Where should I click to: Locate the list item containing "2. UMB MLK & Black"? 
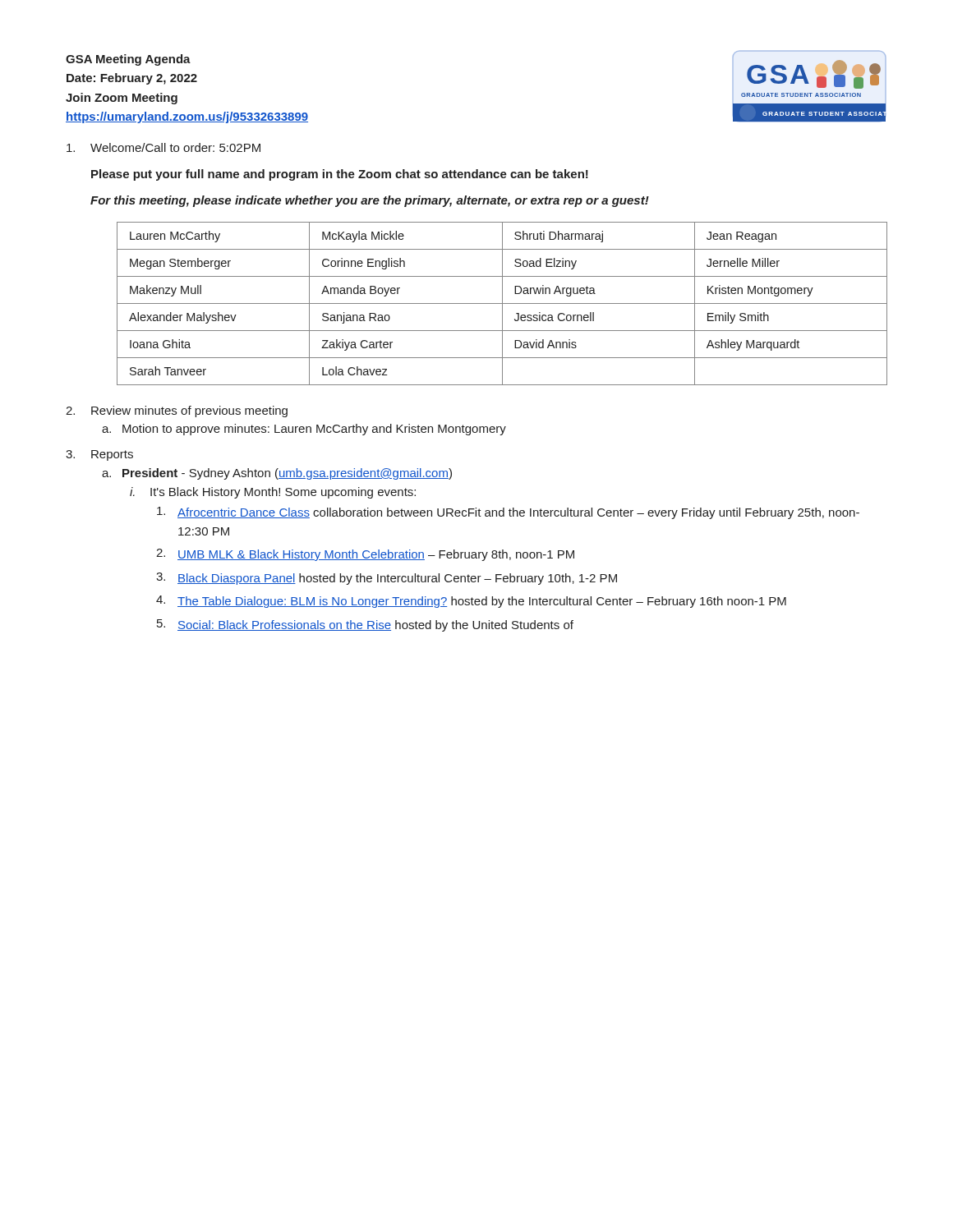(x=522, y=555)
